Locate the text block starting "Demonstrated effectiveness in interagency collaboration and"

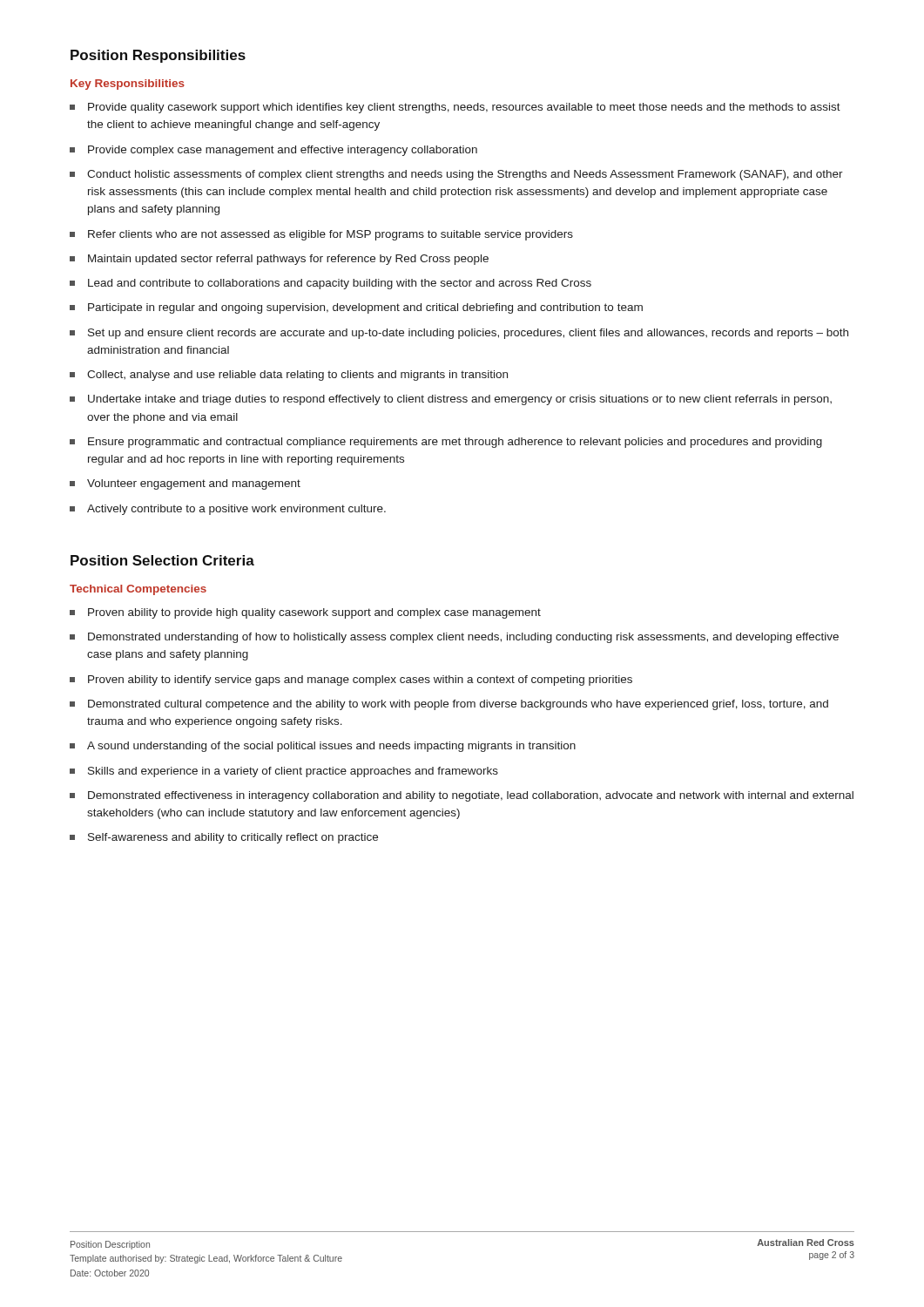click(x=462, y=804)
